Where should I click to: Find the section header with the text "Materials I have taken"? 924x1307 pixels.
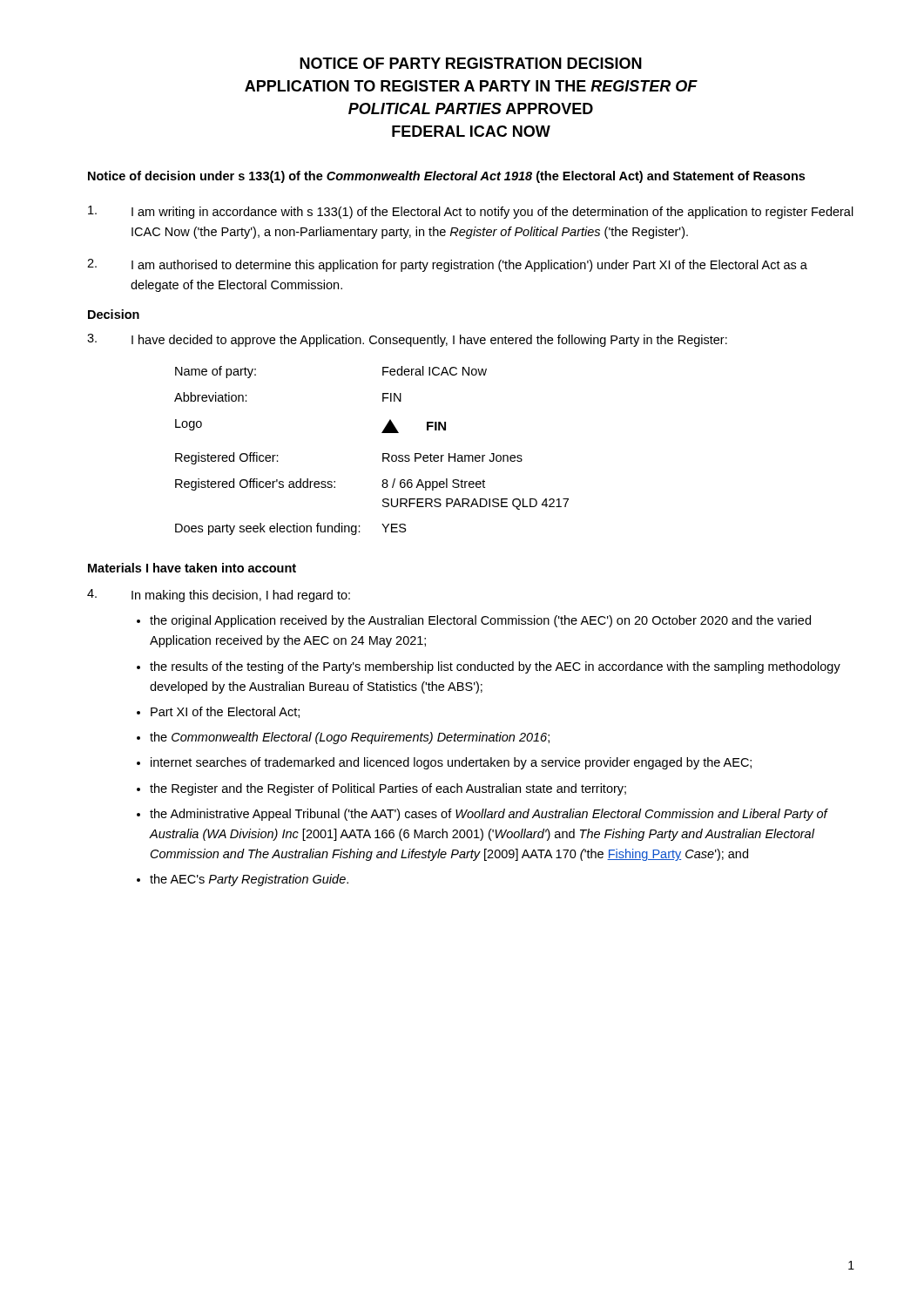(192, 568)
